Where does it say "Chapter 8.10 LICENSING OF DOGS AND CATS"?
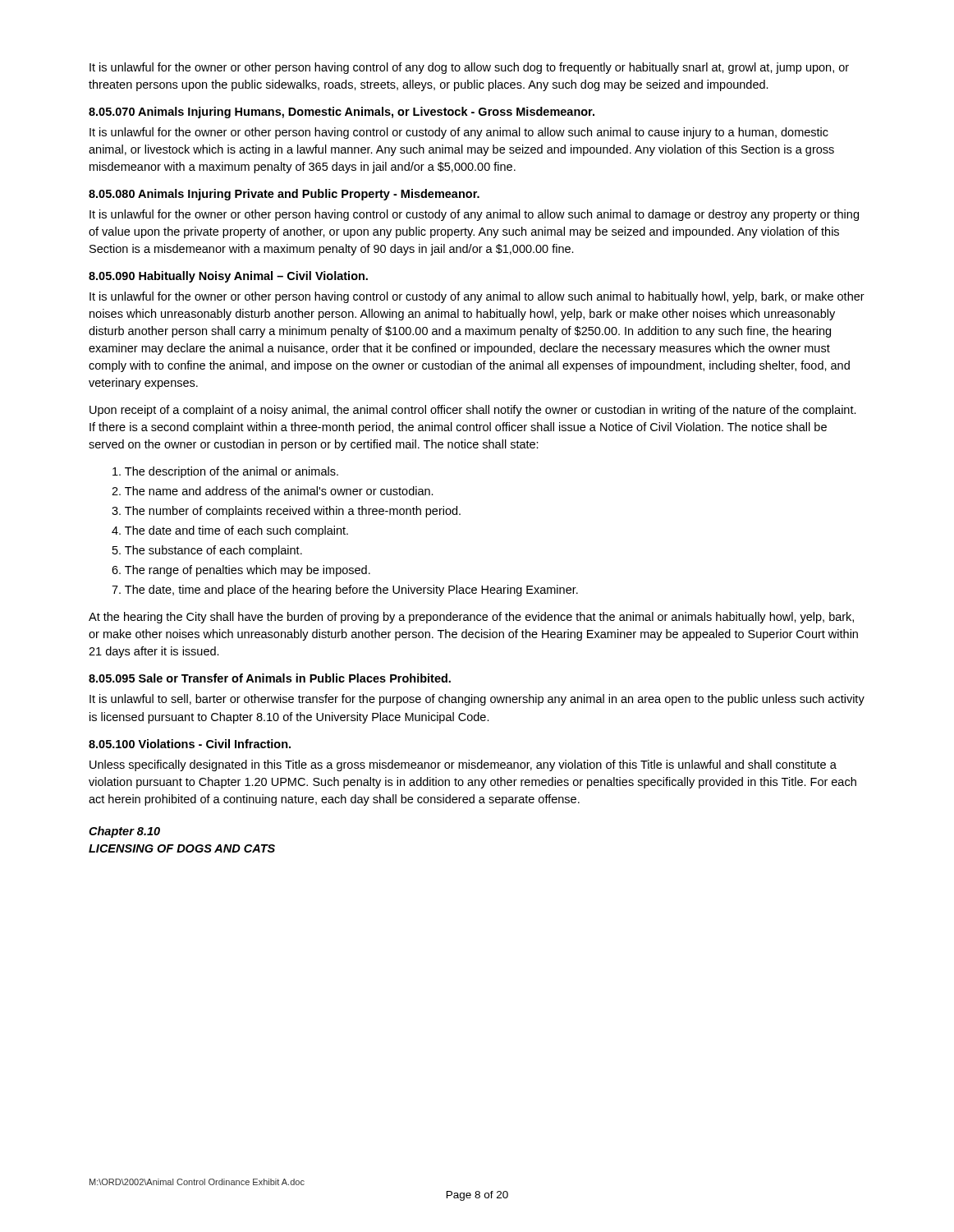Screen dimensions: 1232x954 182,840
